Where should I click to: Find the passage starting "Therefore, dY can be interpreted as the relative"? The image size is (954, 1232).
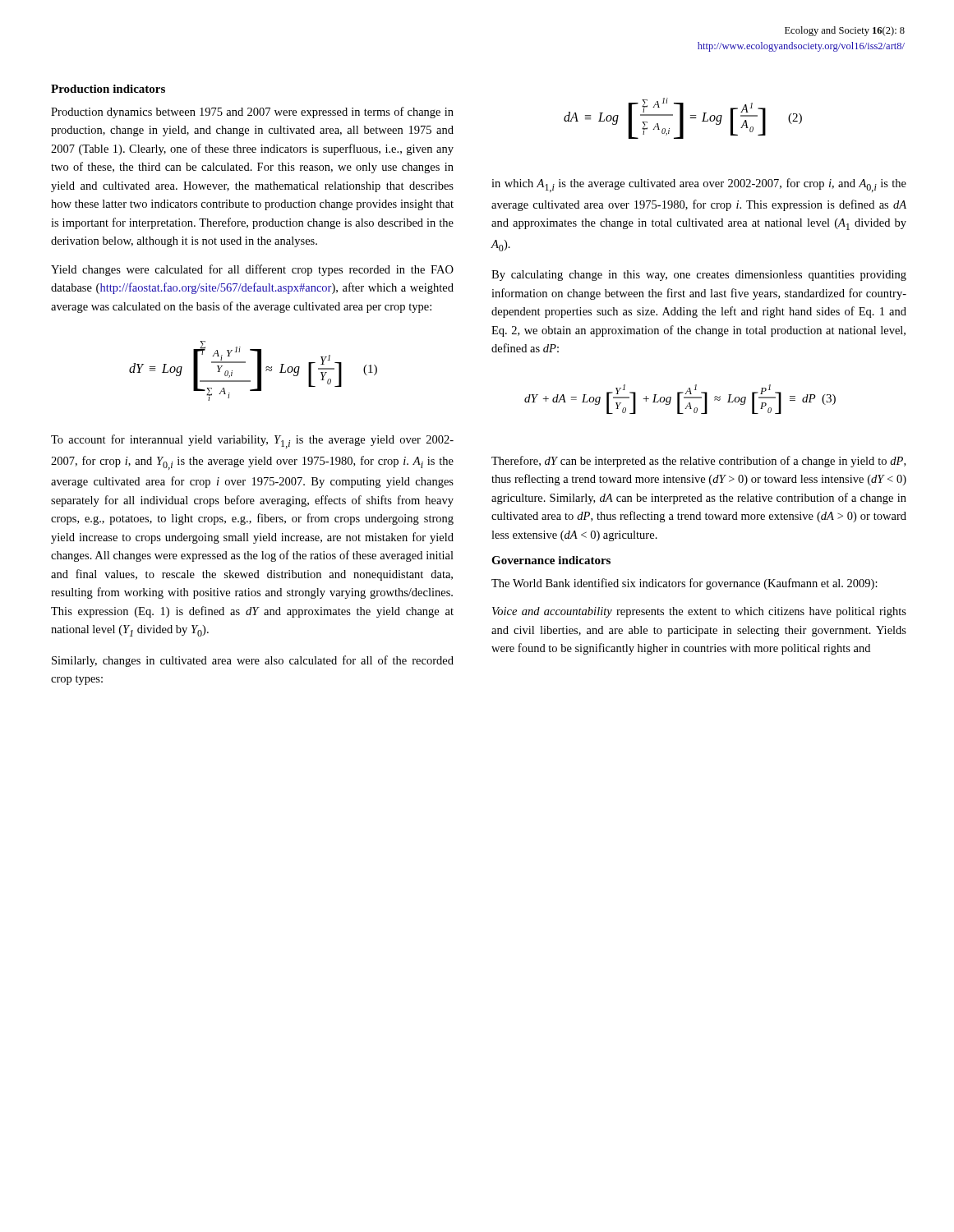point(699,497)
